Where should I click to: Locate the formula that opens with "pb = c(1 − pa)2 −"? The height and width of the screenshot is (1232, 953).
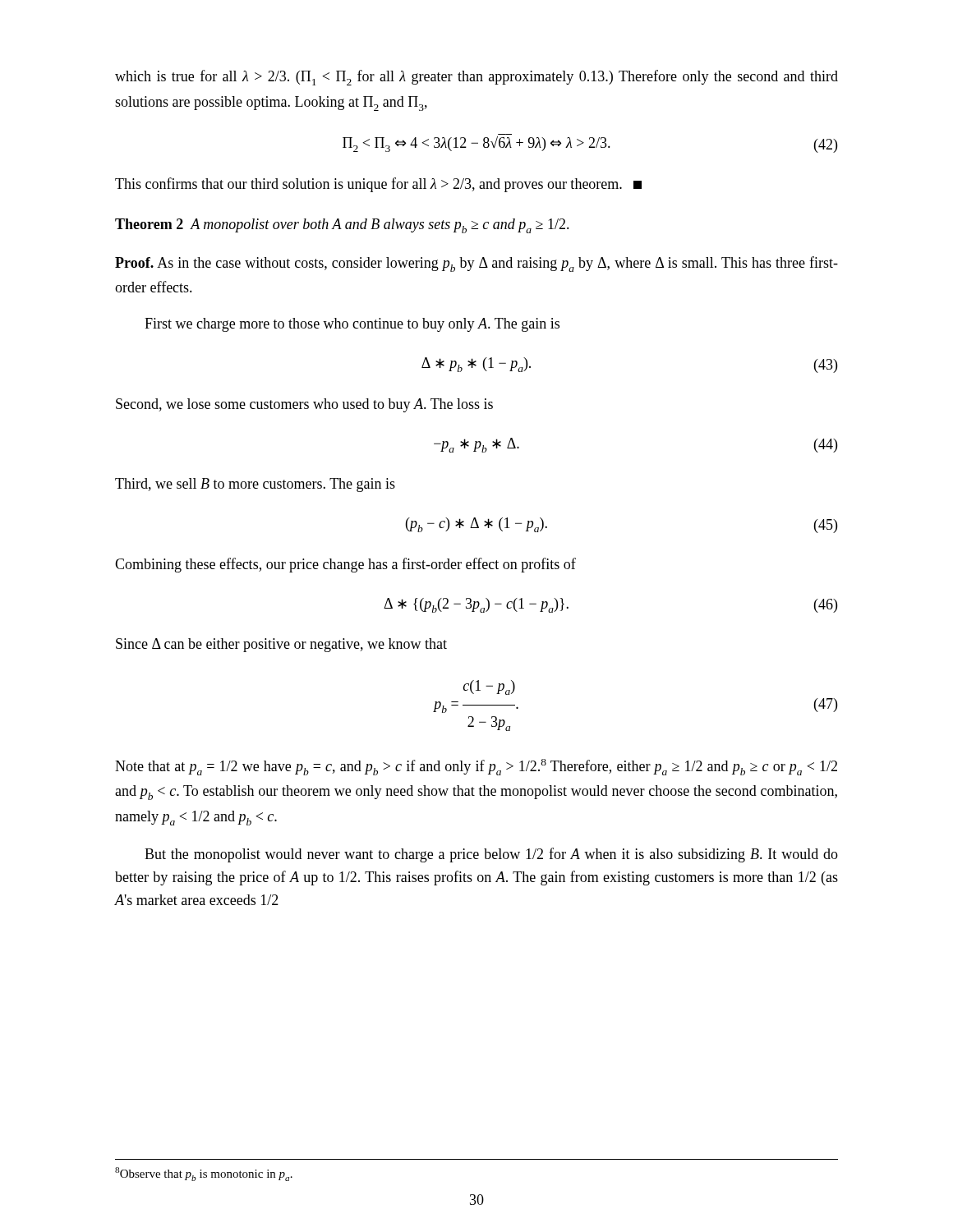point(476,705)
